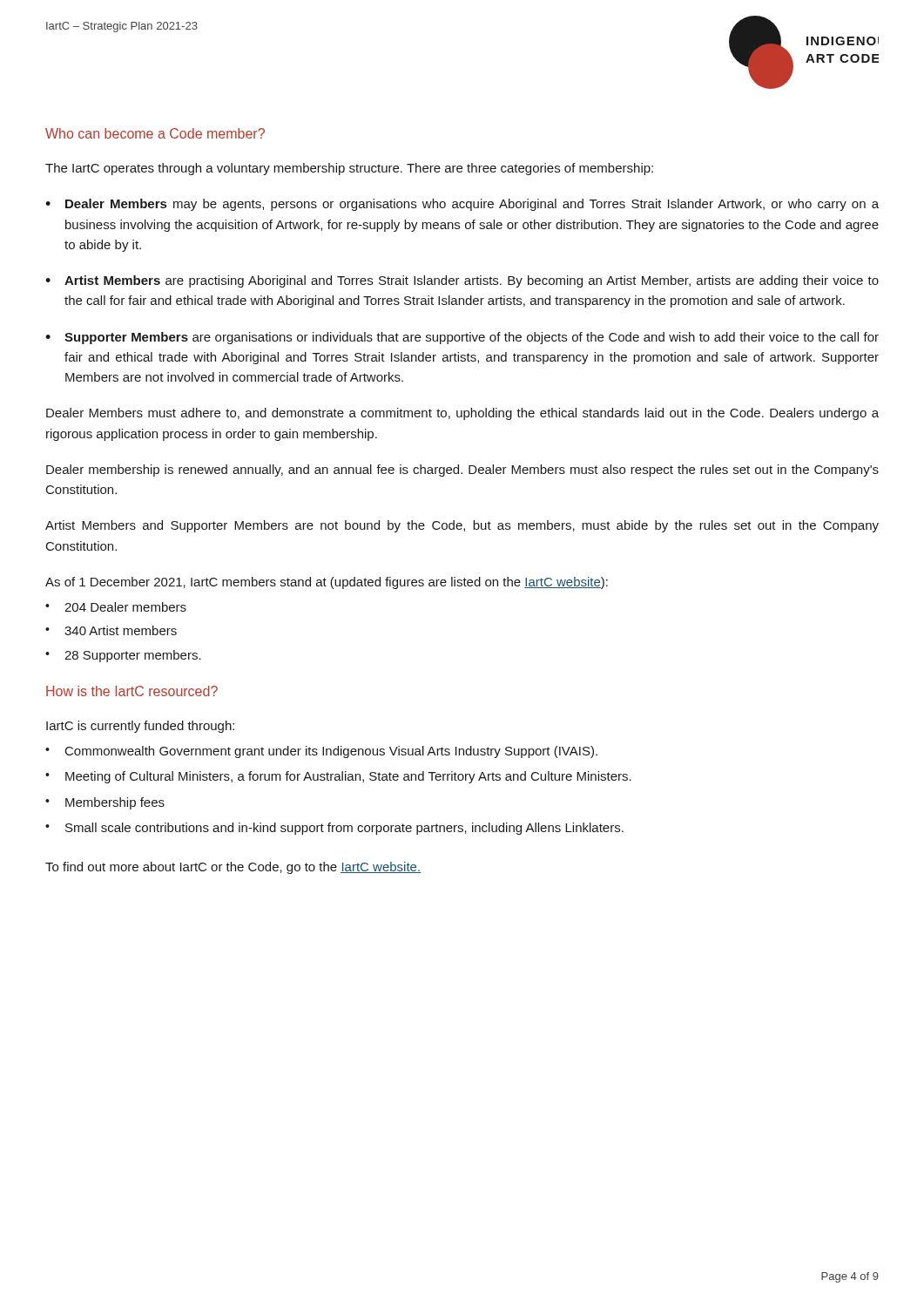Navigate to the passage starting "As of 1"

tap(327, 581)
